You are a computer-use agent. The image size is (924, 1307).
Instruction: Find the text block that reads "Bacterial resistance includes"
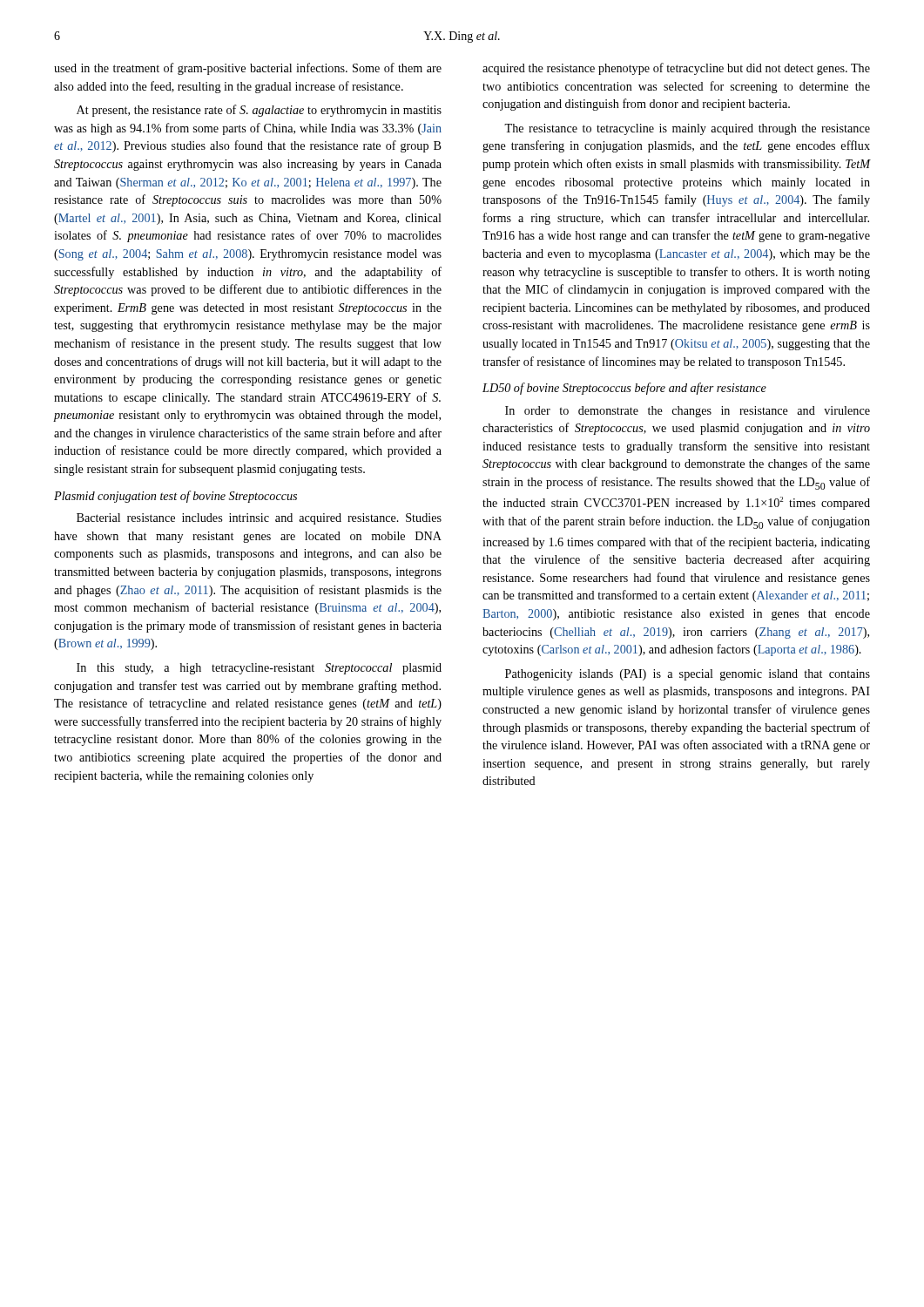(259, 519)
